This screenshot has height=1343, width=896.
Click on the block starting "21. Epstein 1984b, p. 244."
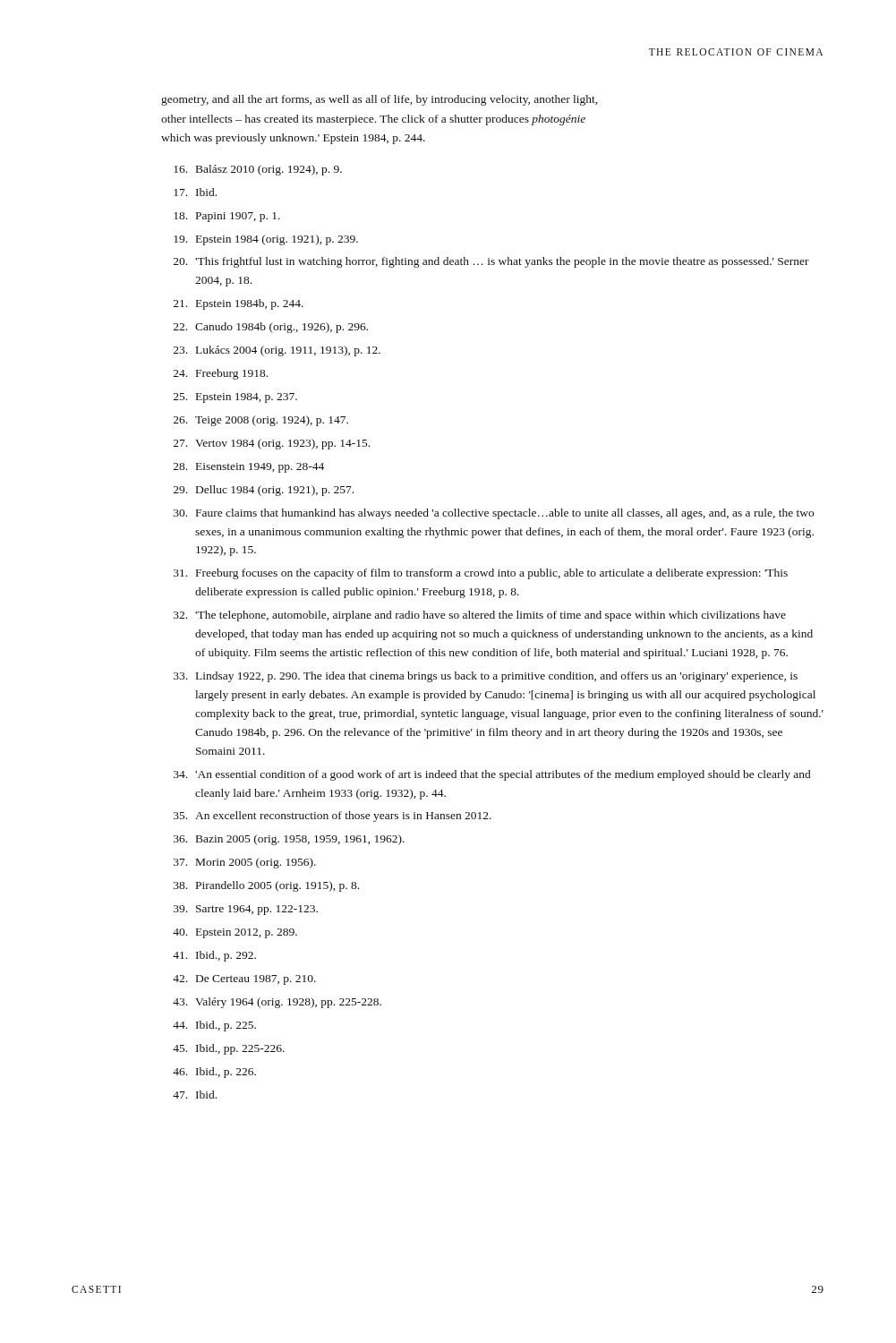coord(239,304)
